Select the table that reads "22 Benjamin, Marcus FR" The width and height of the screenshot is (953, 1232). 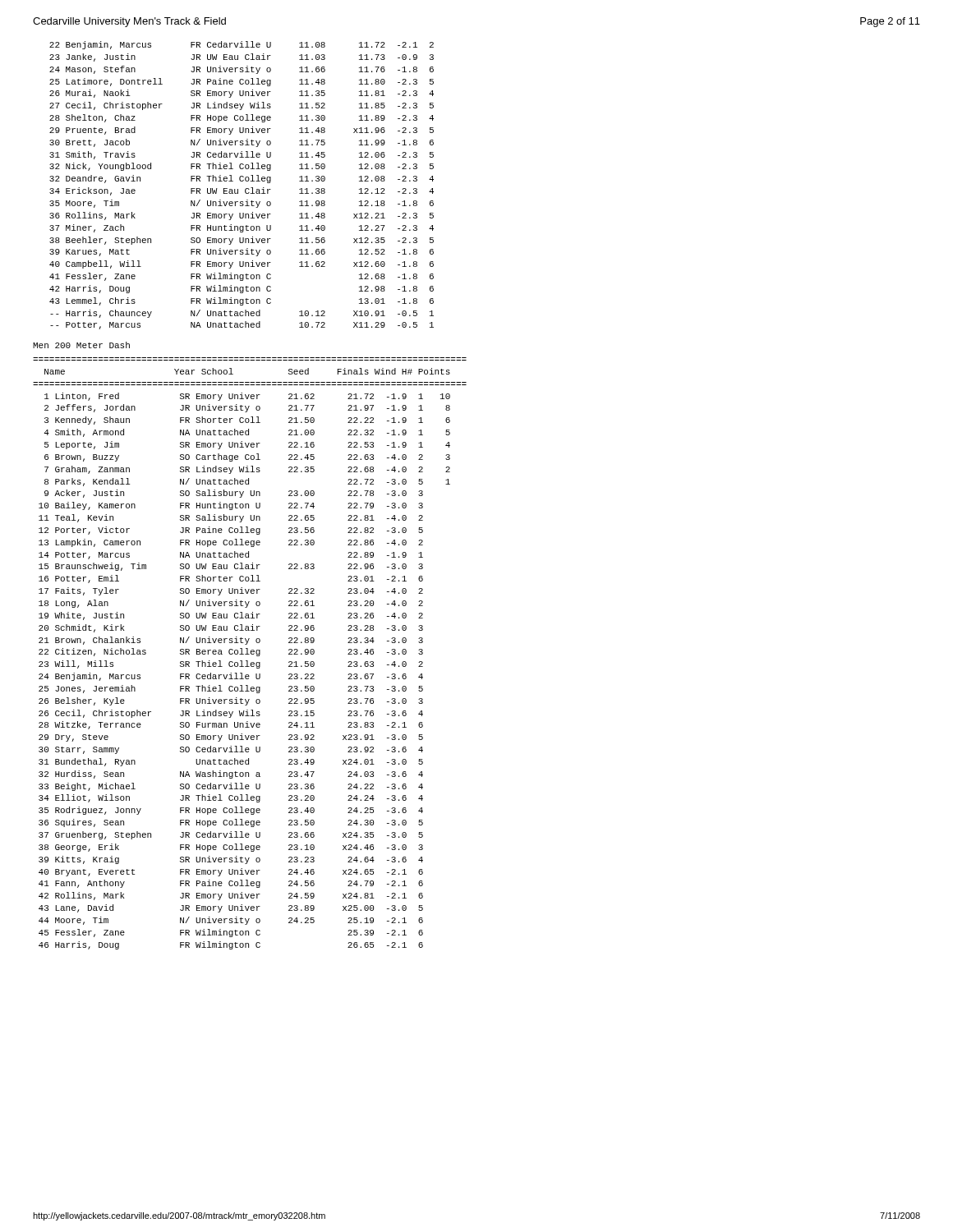476,186
